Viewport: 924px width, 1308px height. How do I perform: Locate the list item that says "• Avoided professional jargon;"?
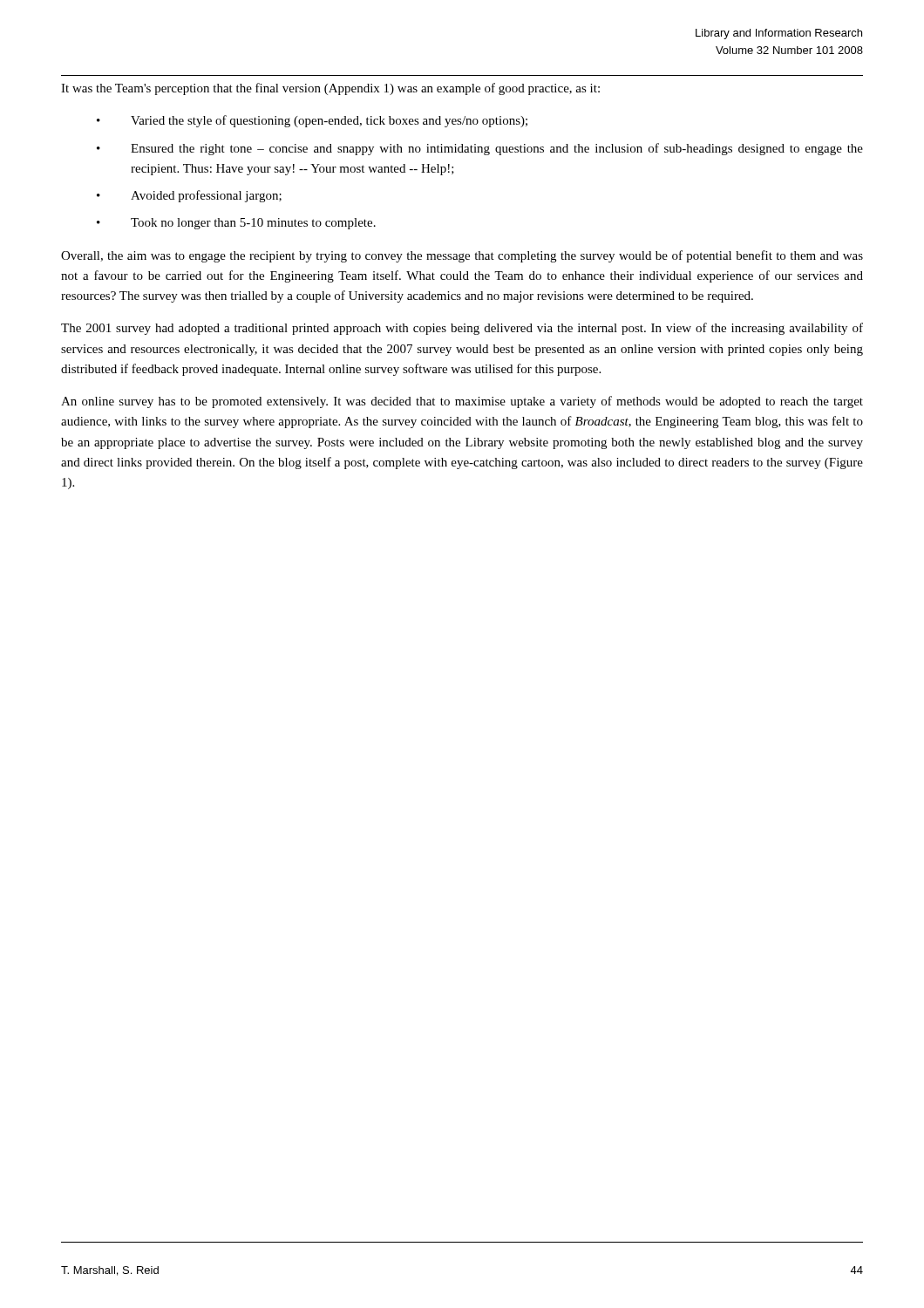point(189,196)
